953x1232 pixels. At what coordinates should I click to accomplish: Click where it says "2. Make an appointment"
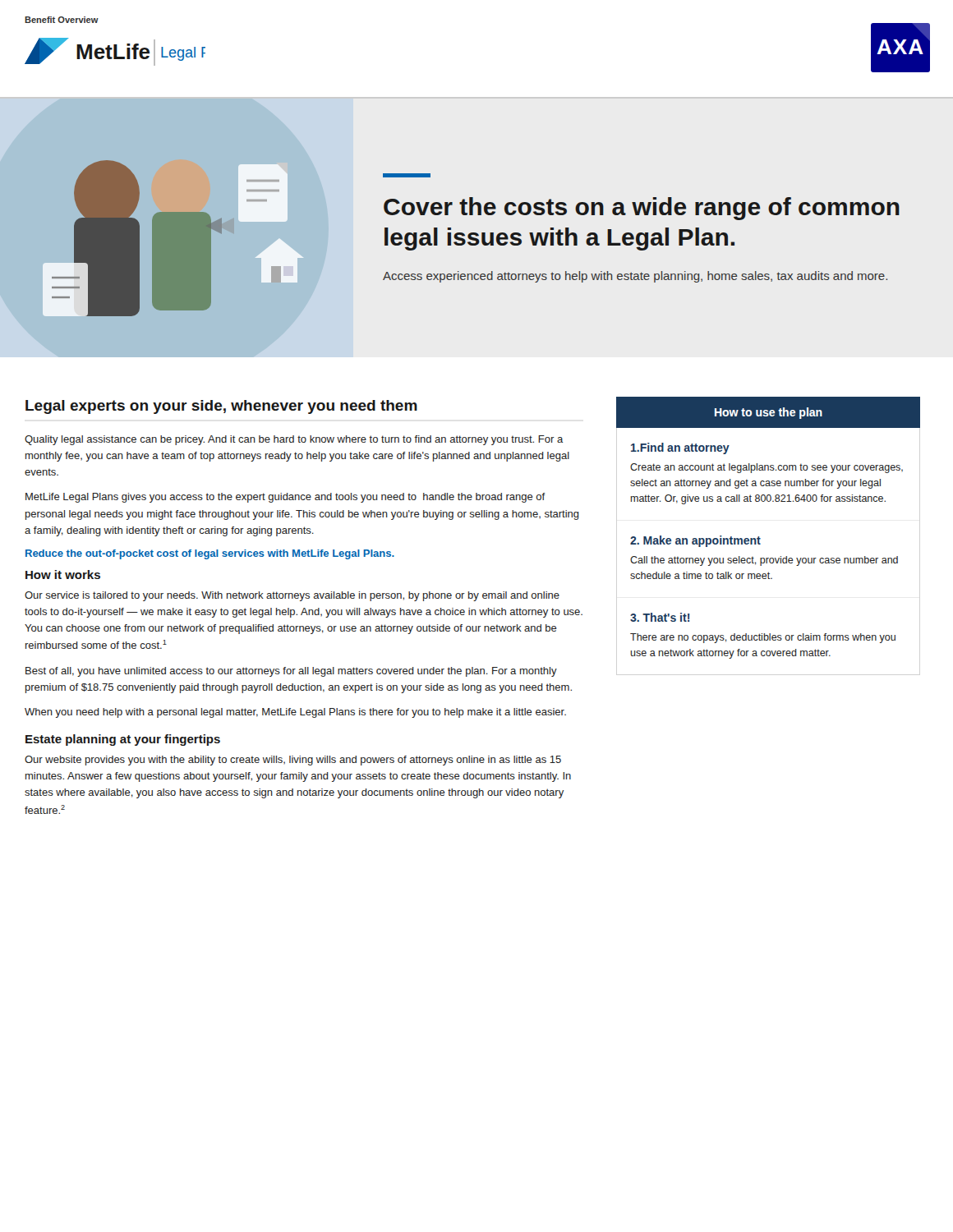click(x=695, y=540)
